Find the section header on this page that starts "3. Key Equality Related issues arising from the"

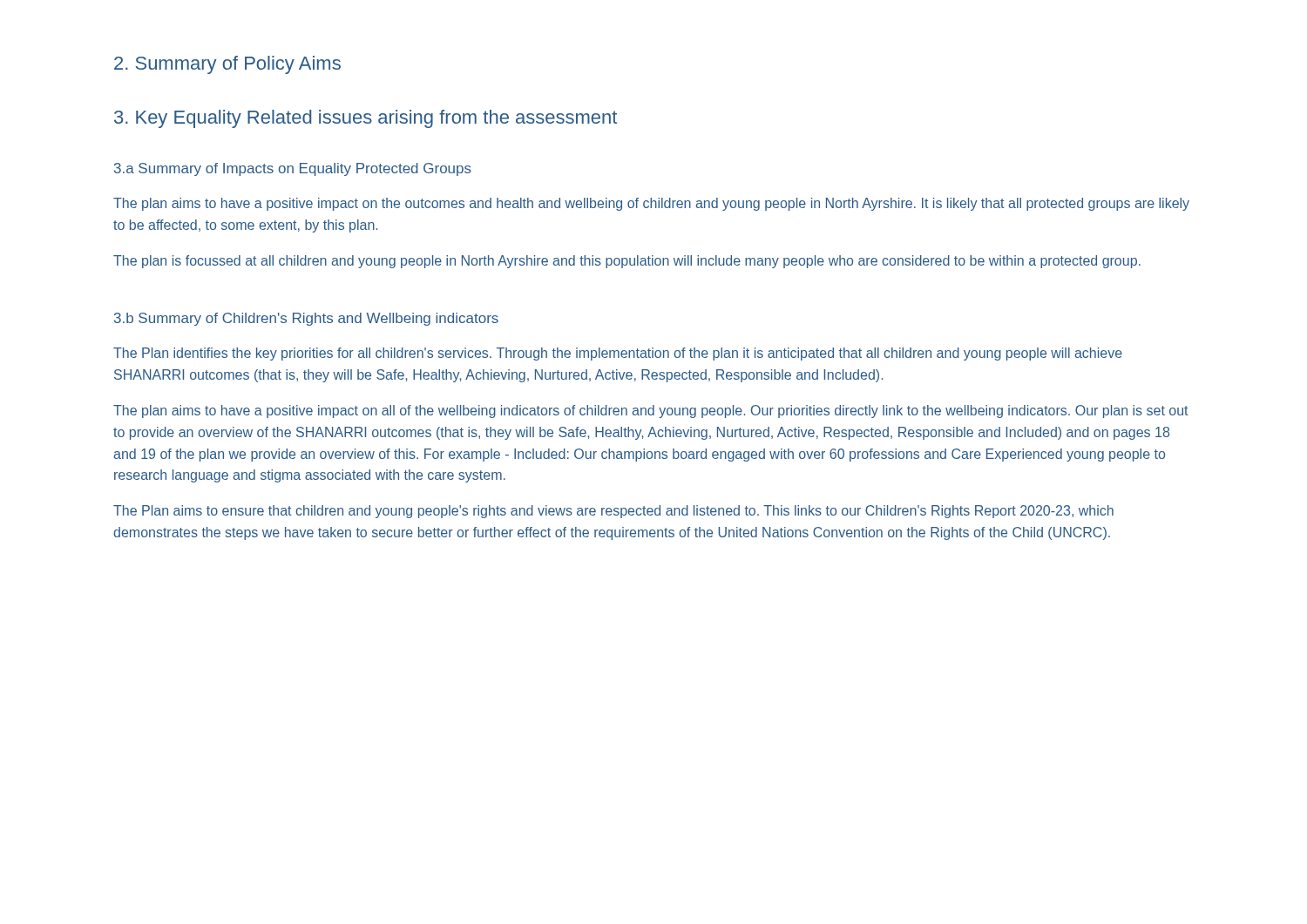365,117
